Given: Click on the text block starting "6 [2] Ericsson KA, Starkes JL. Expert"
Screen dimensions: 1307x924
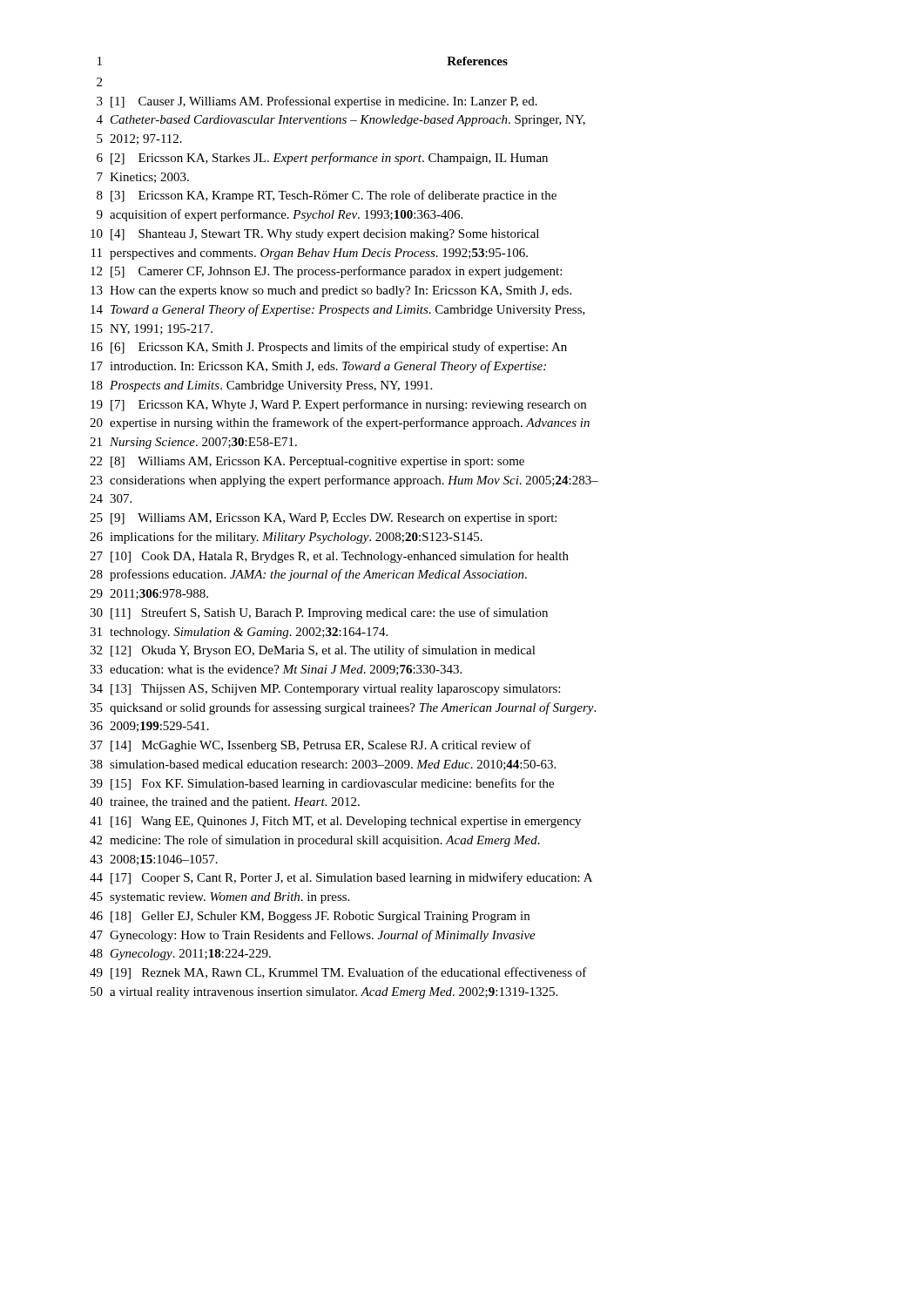Looking at the screenshot, I should point(462,168).
